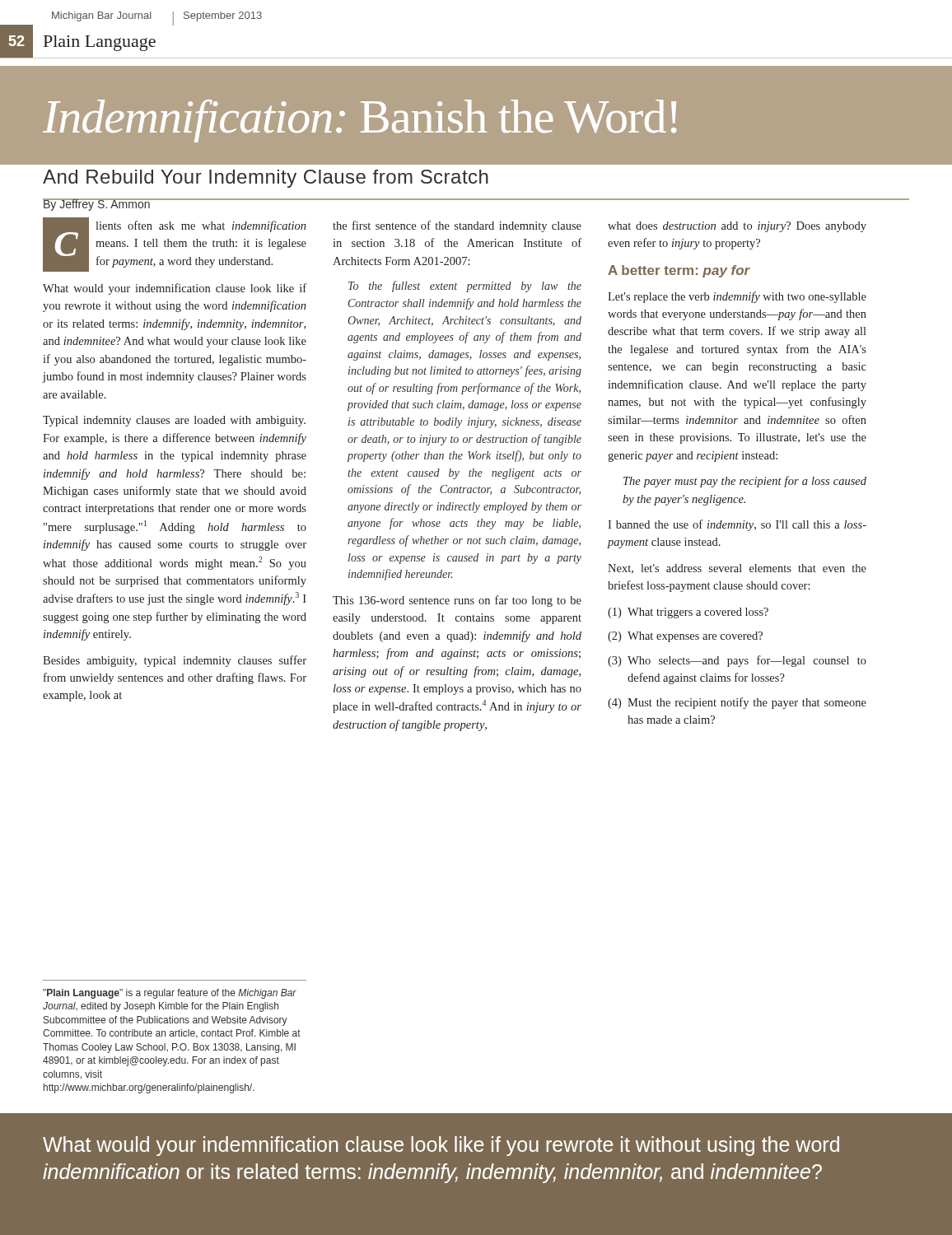Where is the passage that starts "Let's replace the verb indemnify with two"?
Viewport: 952px width, 1235px height.
[737, 441]
